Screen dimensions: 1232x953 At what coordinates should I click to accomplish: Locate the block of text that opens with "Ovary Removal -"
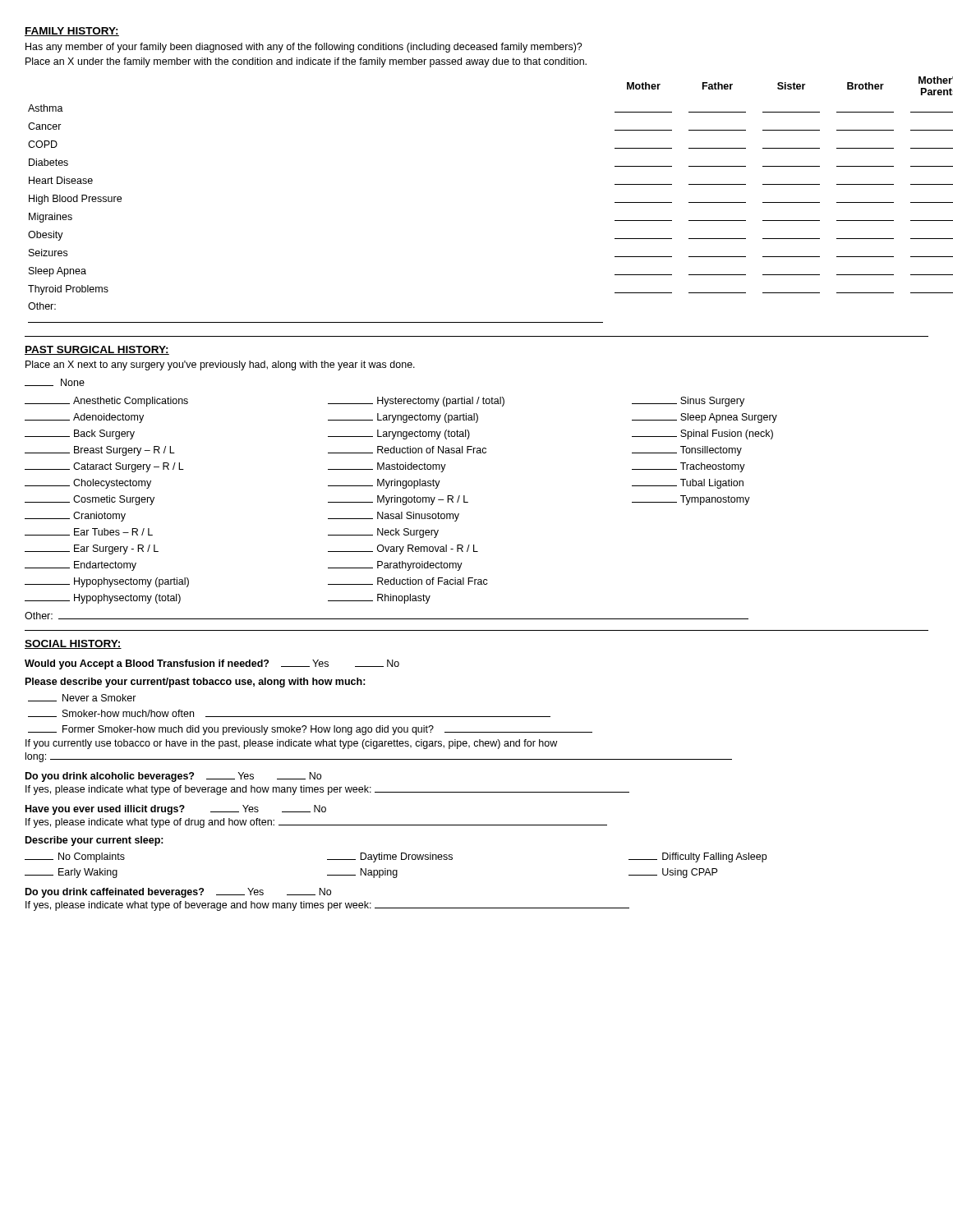tap(403, 548)
